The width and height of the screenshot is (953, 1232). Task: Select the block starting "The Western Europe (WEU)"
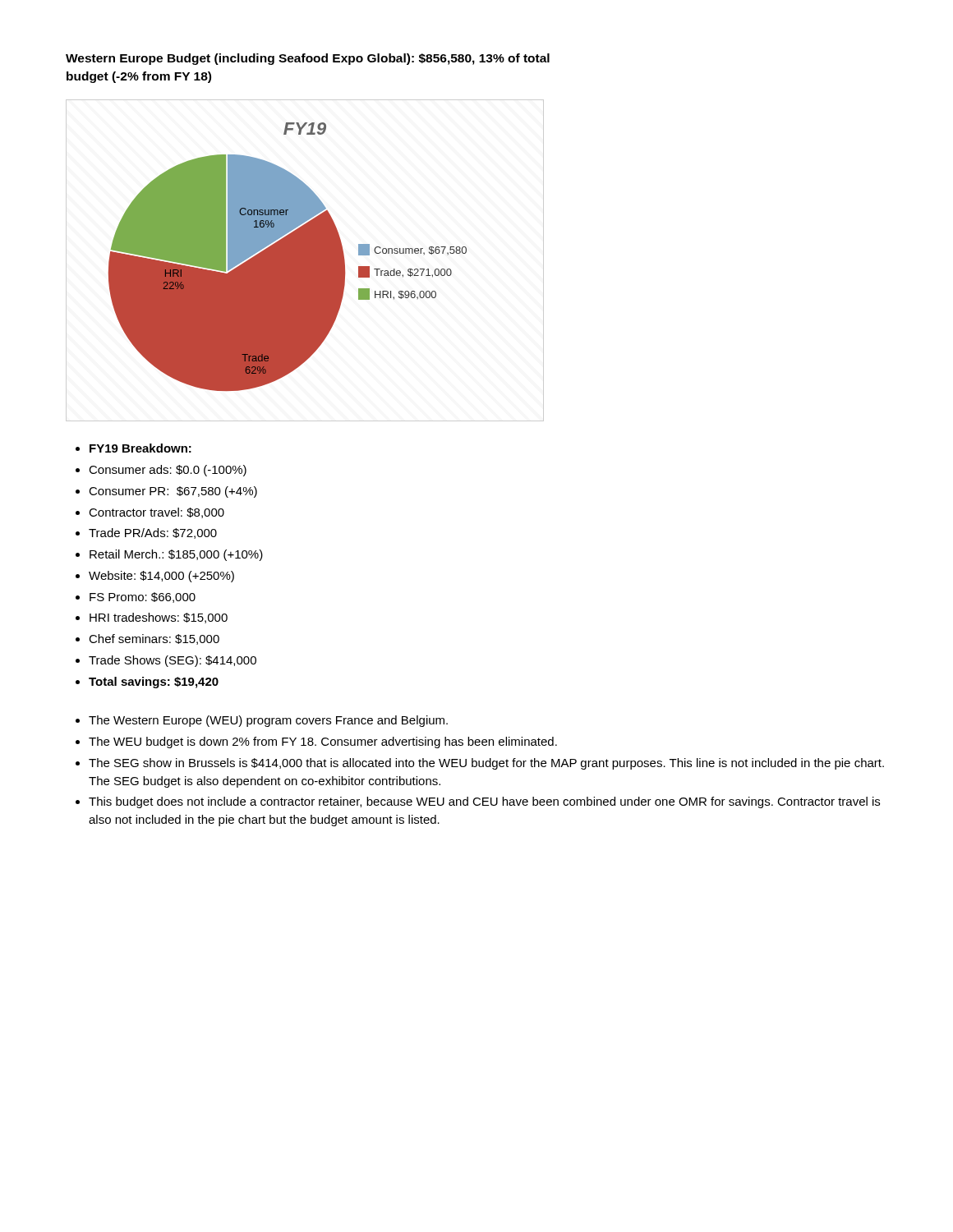point(269,720)
